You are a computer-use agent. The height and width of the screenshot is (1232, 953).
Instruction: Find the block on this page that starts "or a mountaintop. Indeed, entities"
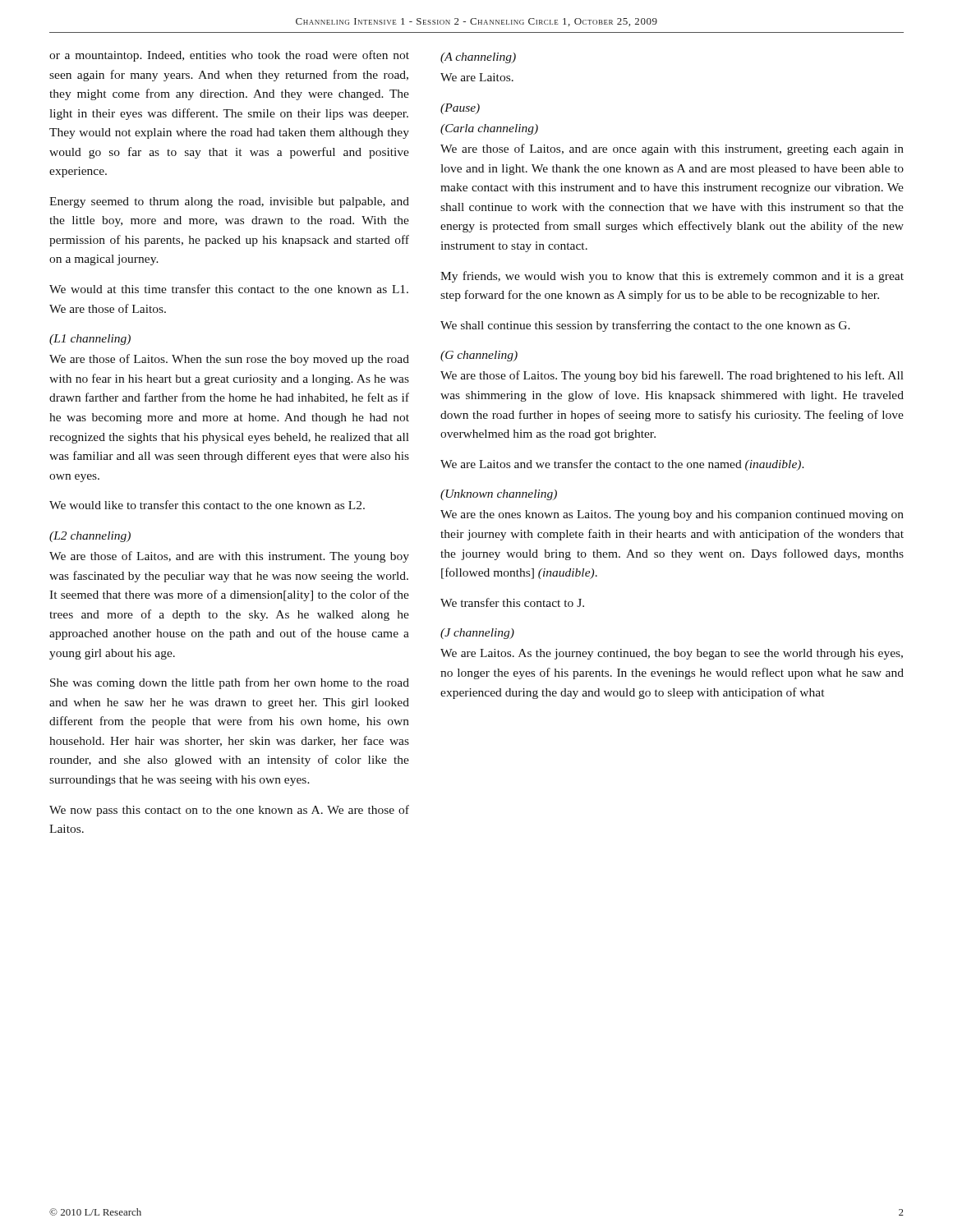pos(229,113)
